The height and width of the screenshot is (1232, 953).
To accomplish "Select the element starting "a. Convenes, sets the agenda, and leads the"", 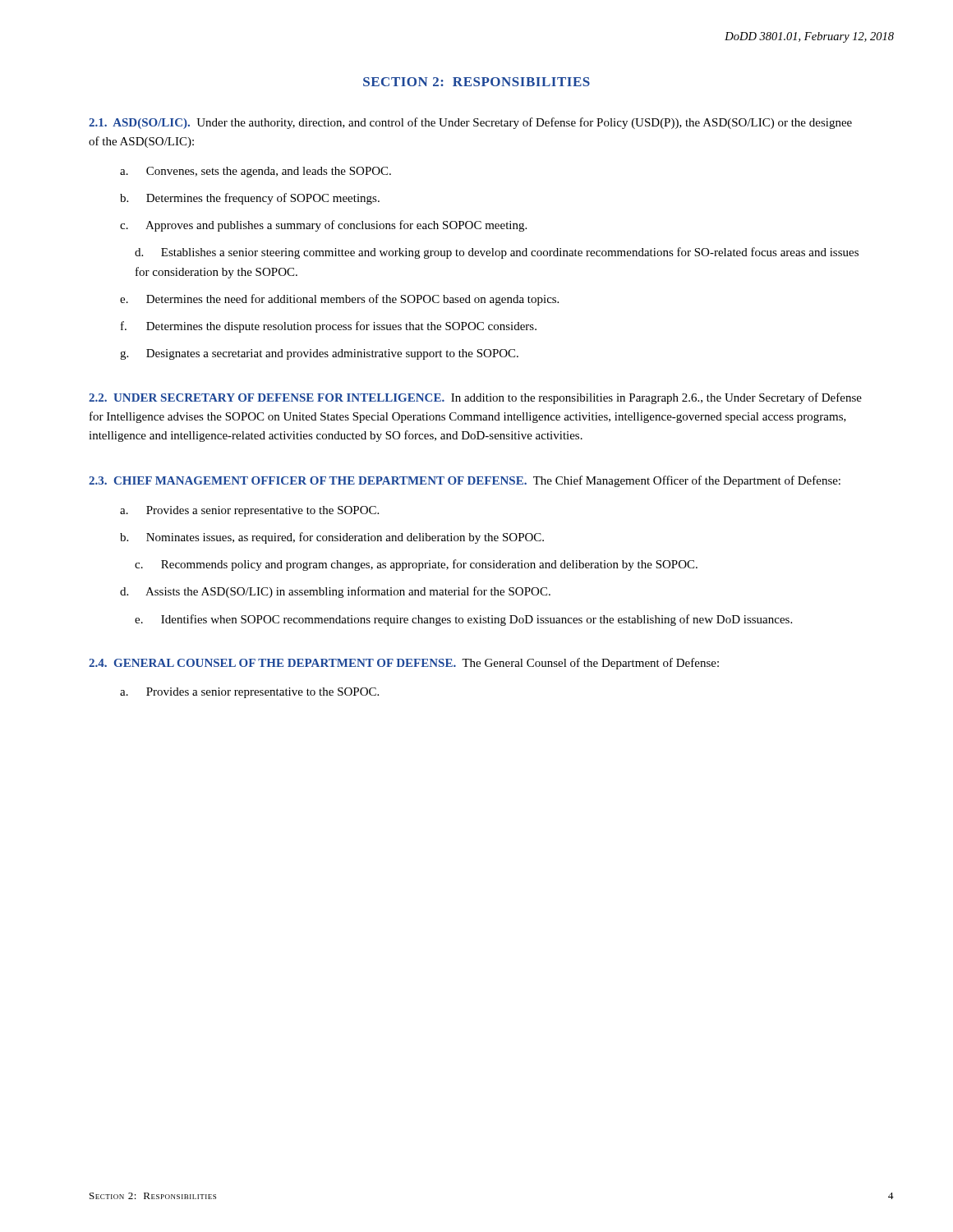I will 256,171.
